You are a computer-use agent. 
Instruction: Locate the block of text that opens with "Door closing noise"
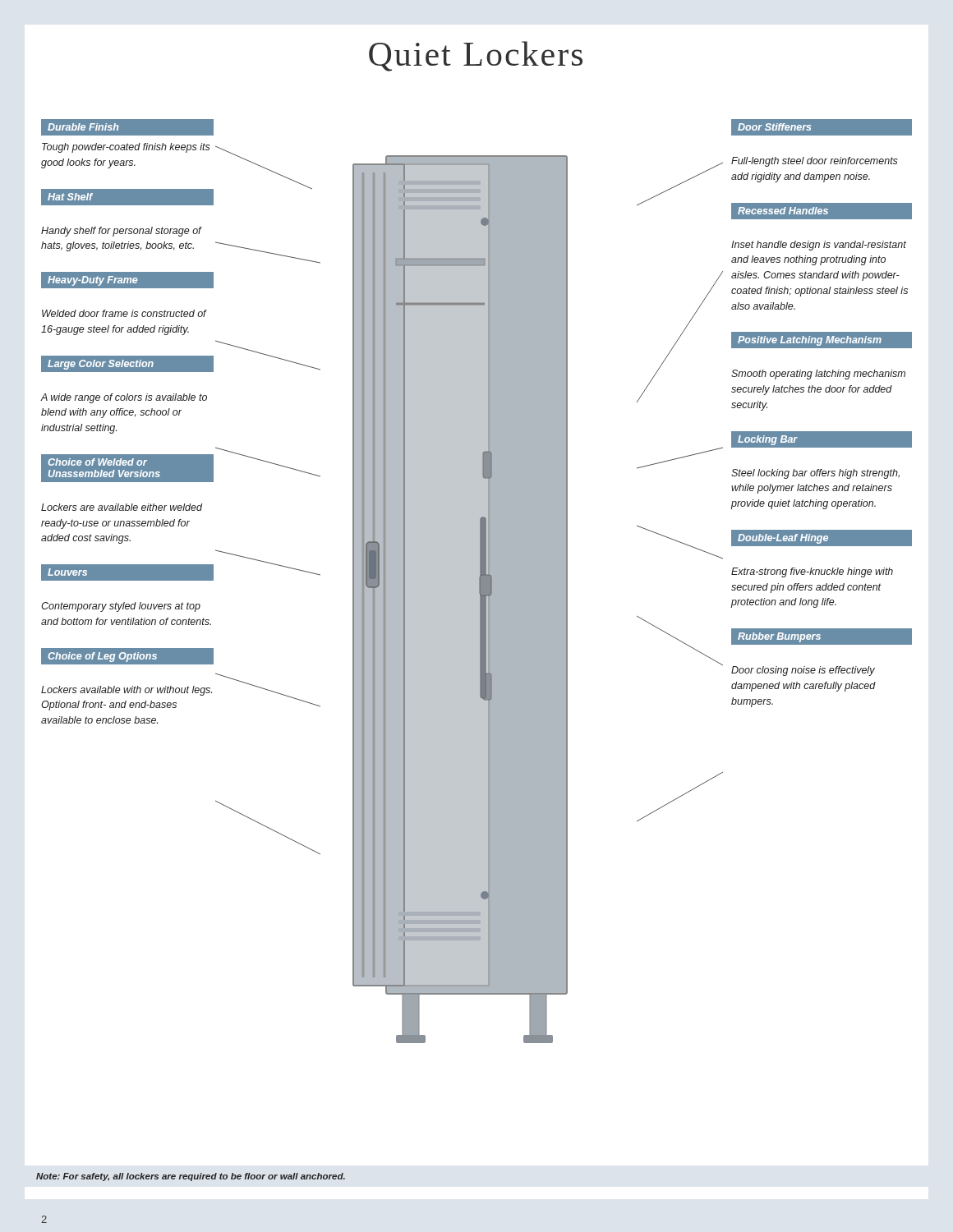tap(822, 686)
